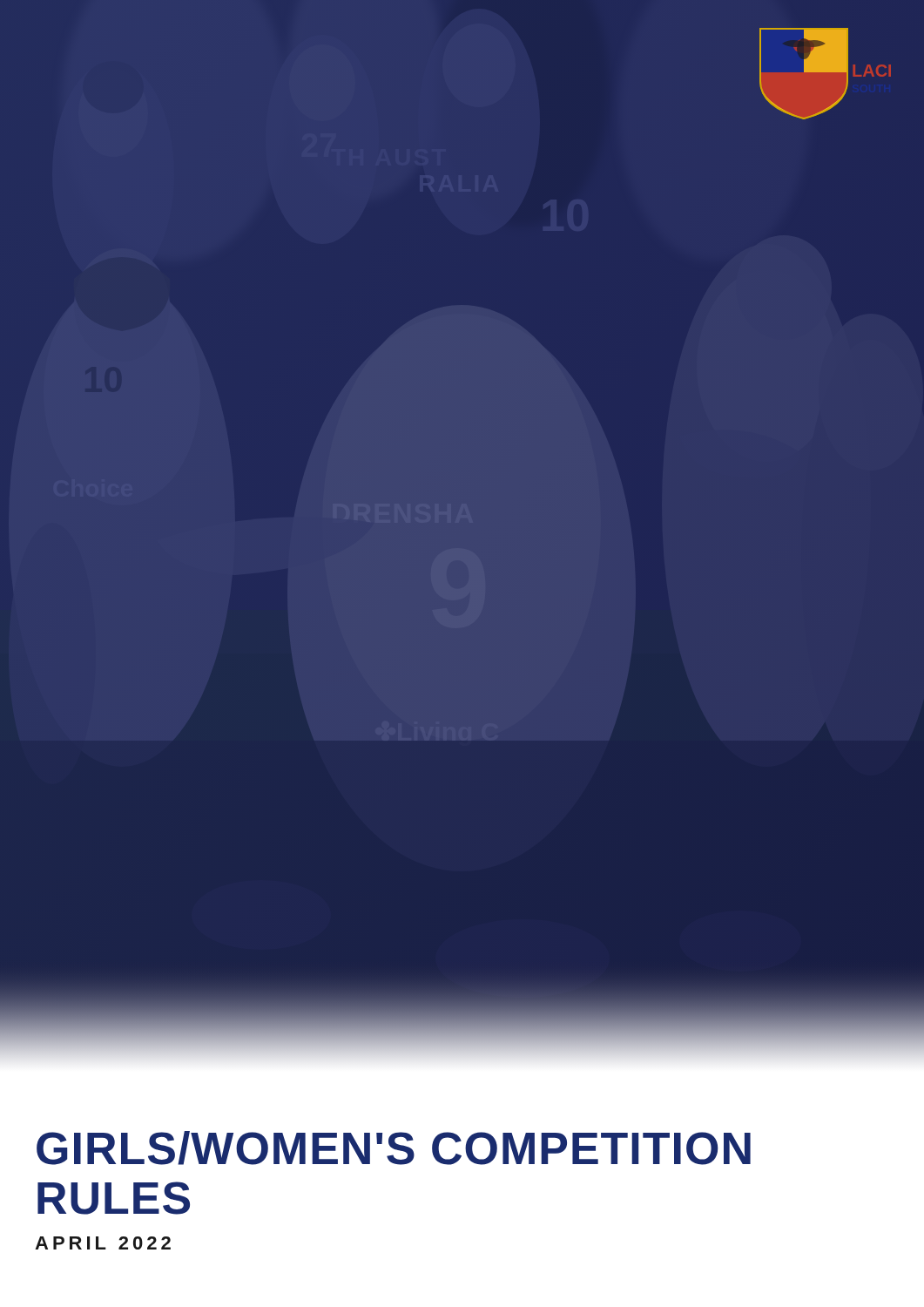The image size is (924, 1307).
Task: Locate the text "GIRLS/WOMEN'S COMPETITION RULES"
Action: point(395,1174)
